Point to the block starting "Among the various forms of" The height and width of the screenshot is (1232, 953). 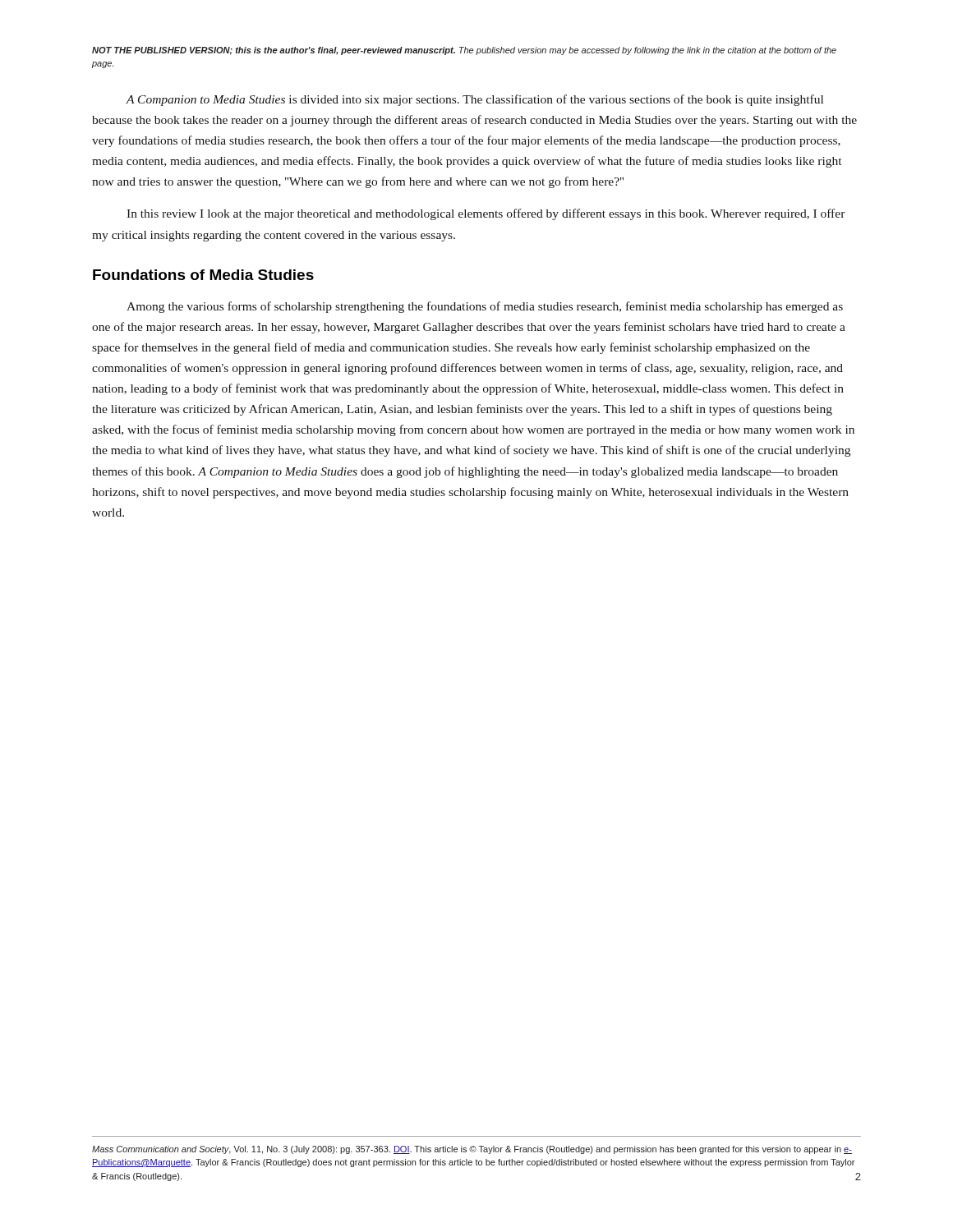[x=476, y=409]
